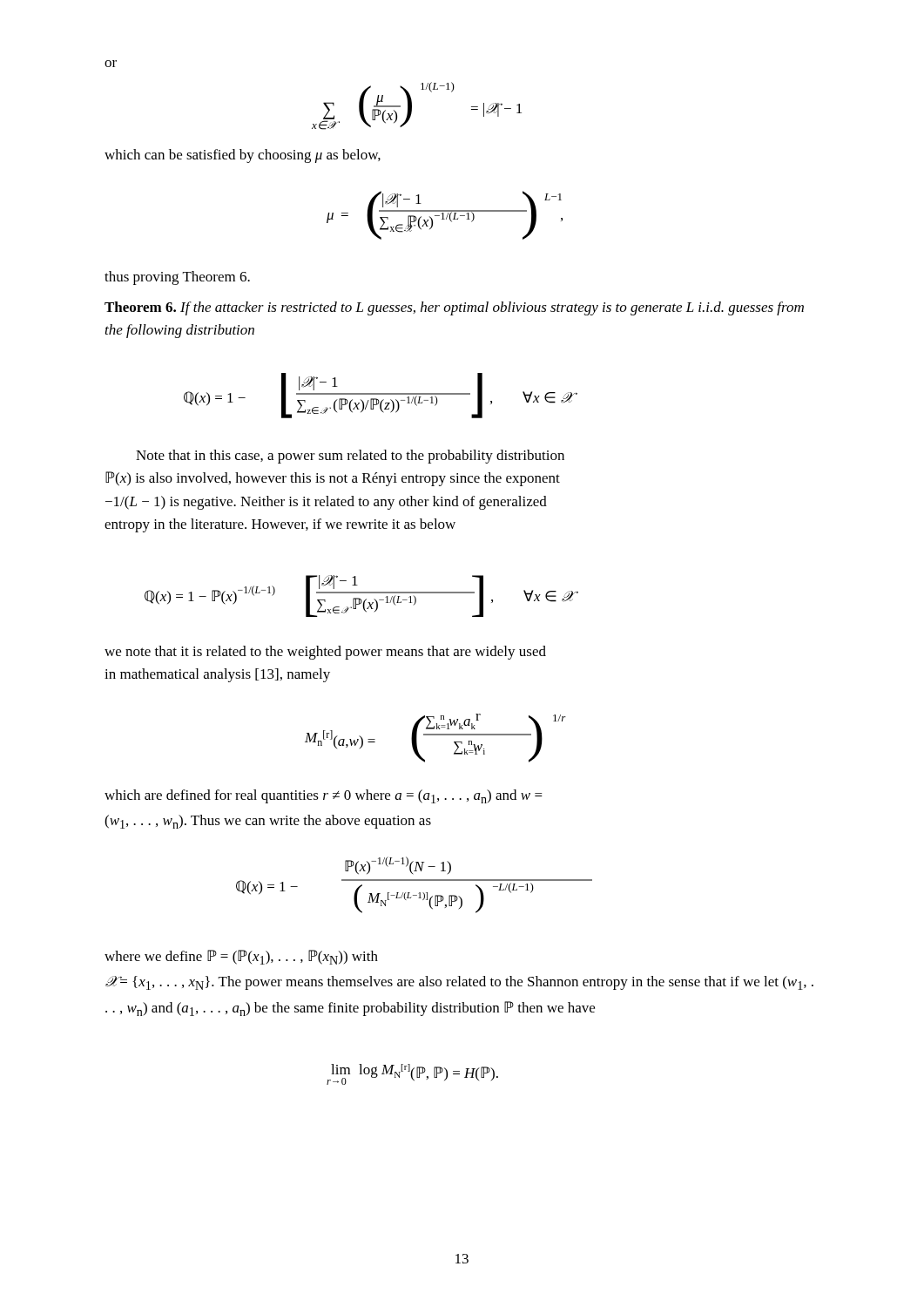This screenshot has width=924, height=1307.
Task: Click on the text block that says "where we define"
Action: coord(459,983)
